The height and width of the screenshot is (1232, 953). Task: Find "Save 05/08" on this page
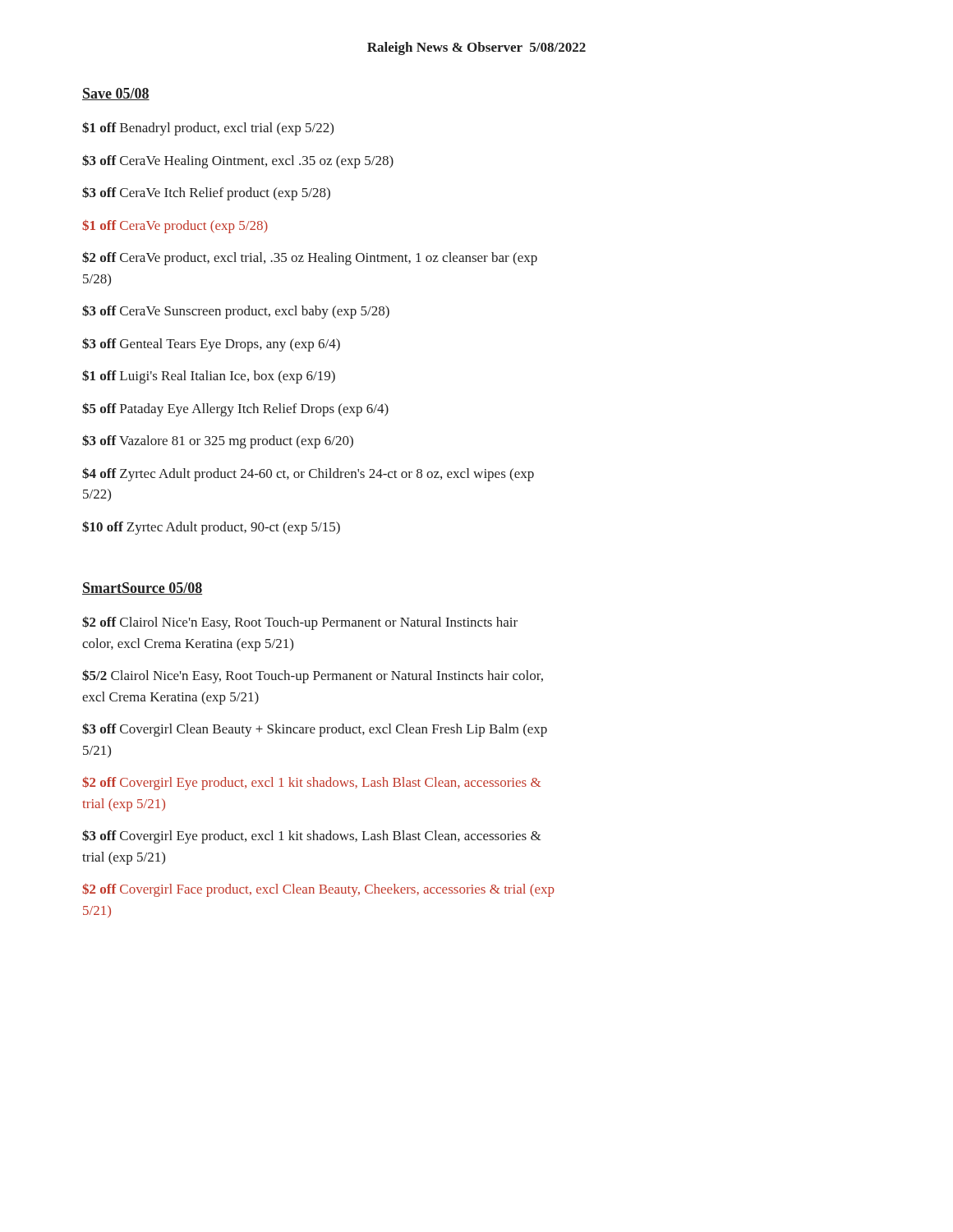[116, 94]
